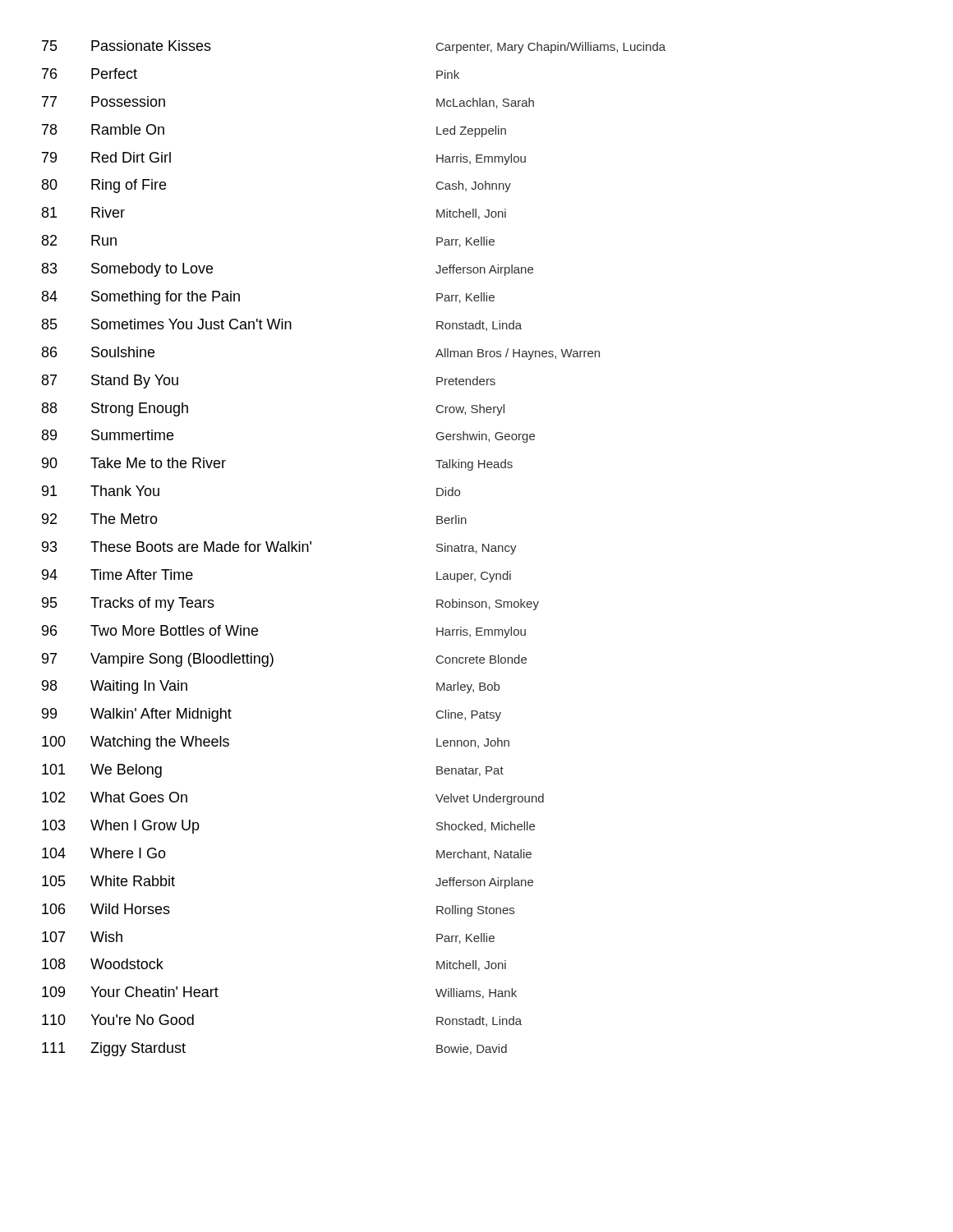Find the region starting "102What Goes OnVelvet Underground"
Image resolution: width=953 pixels, height=1232 pixels.
pyautogui.click(x=135, y=798)
